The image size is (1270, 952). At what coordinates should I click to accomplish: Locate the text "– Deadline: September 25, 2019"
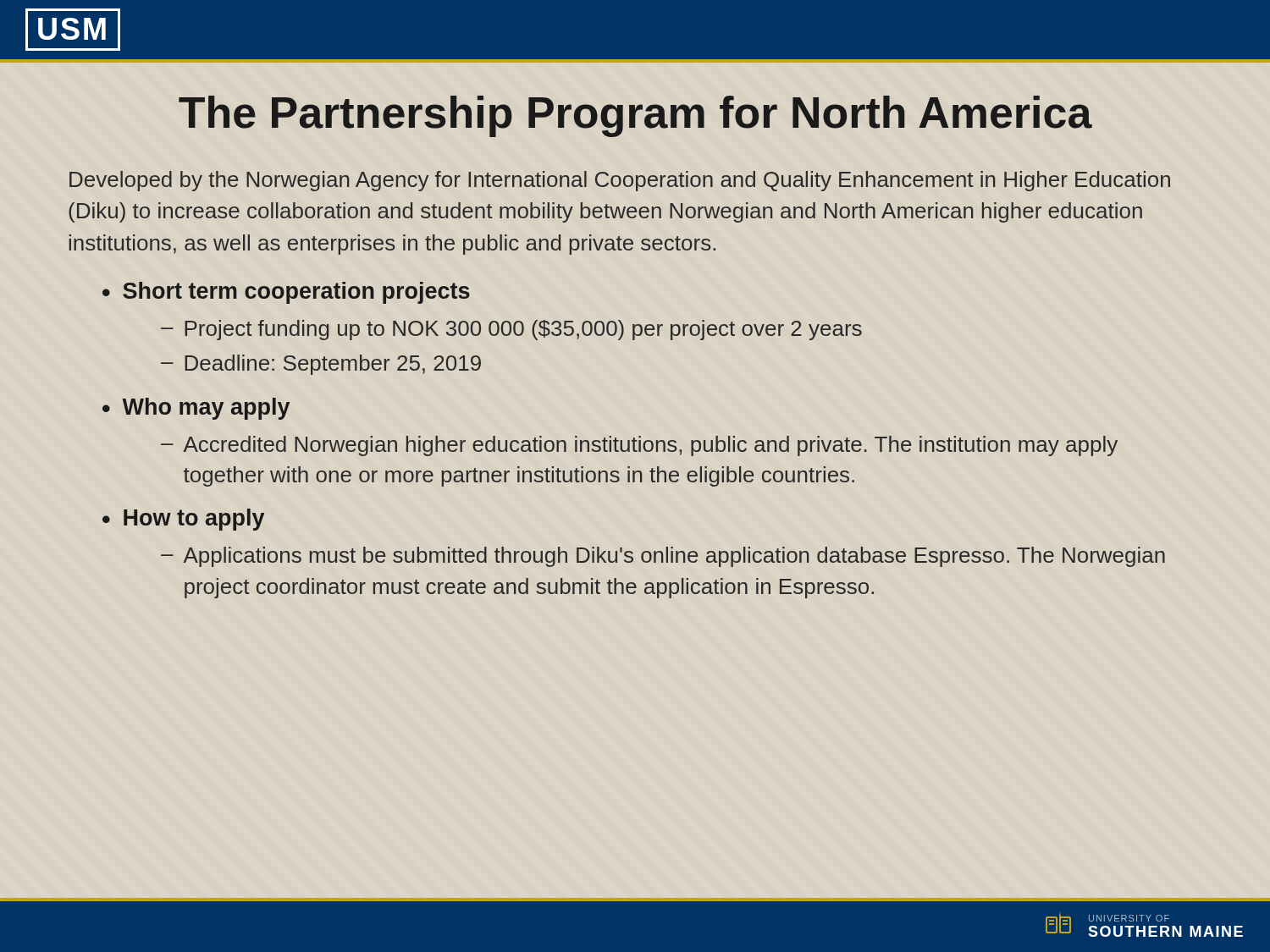[321, 365]
